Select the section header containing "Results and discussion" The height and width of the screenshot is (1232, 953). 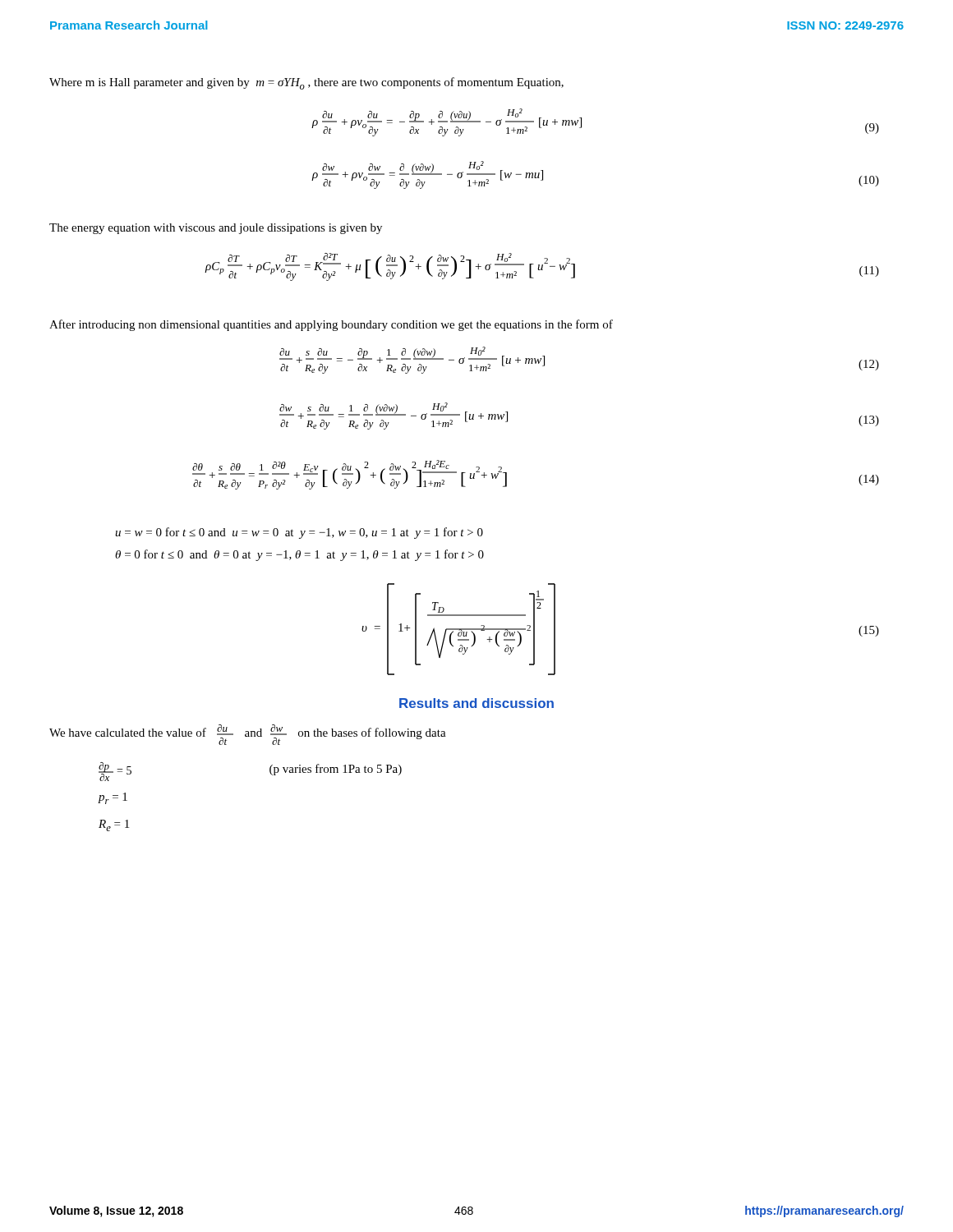click(x=476, y=703)
